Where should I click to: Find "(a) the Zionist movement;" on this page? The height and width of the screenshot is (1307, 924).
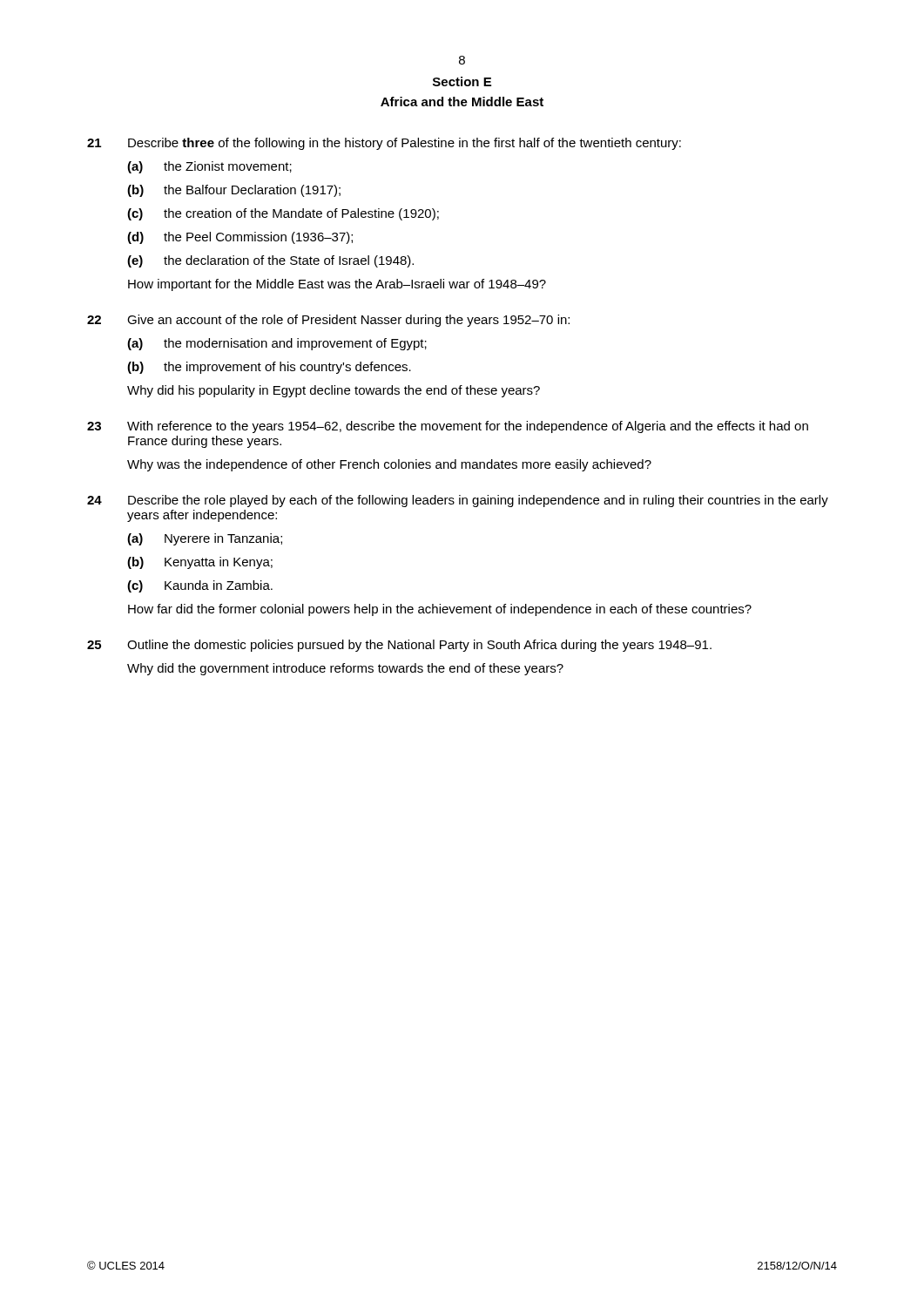[x=209, y=167]
